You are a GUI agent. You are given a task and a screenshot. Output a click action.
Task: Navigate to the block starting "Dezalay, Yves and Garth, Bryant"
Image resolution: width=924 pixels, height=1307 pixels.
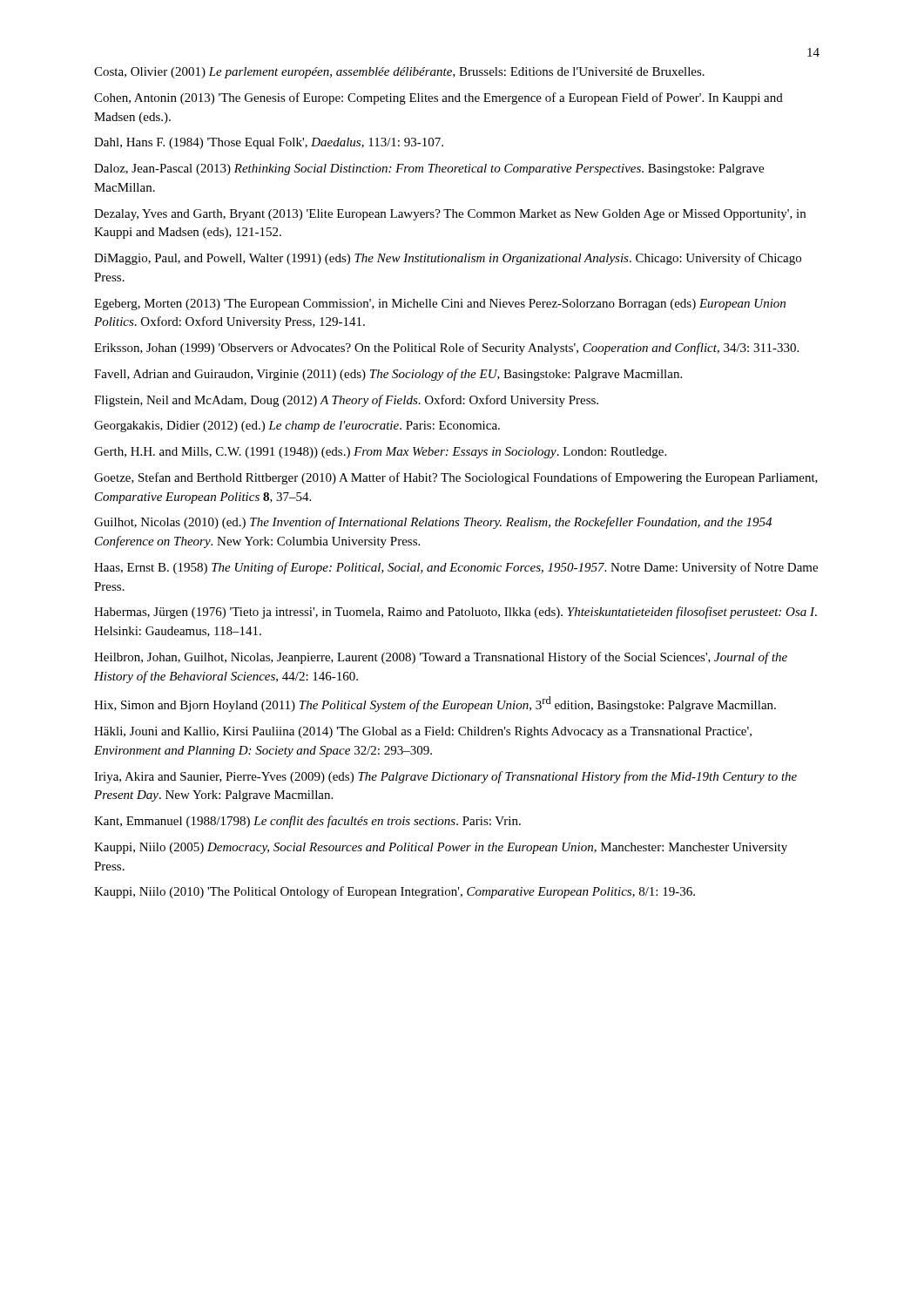450,223
